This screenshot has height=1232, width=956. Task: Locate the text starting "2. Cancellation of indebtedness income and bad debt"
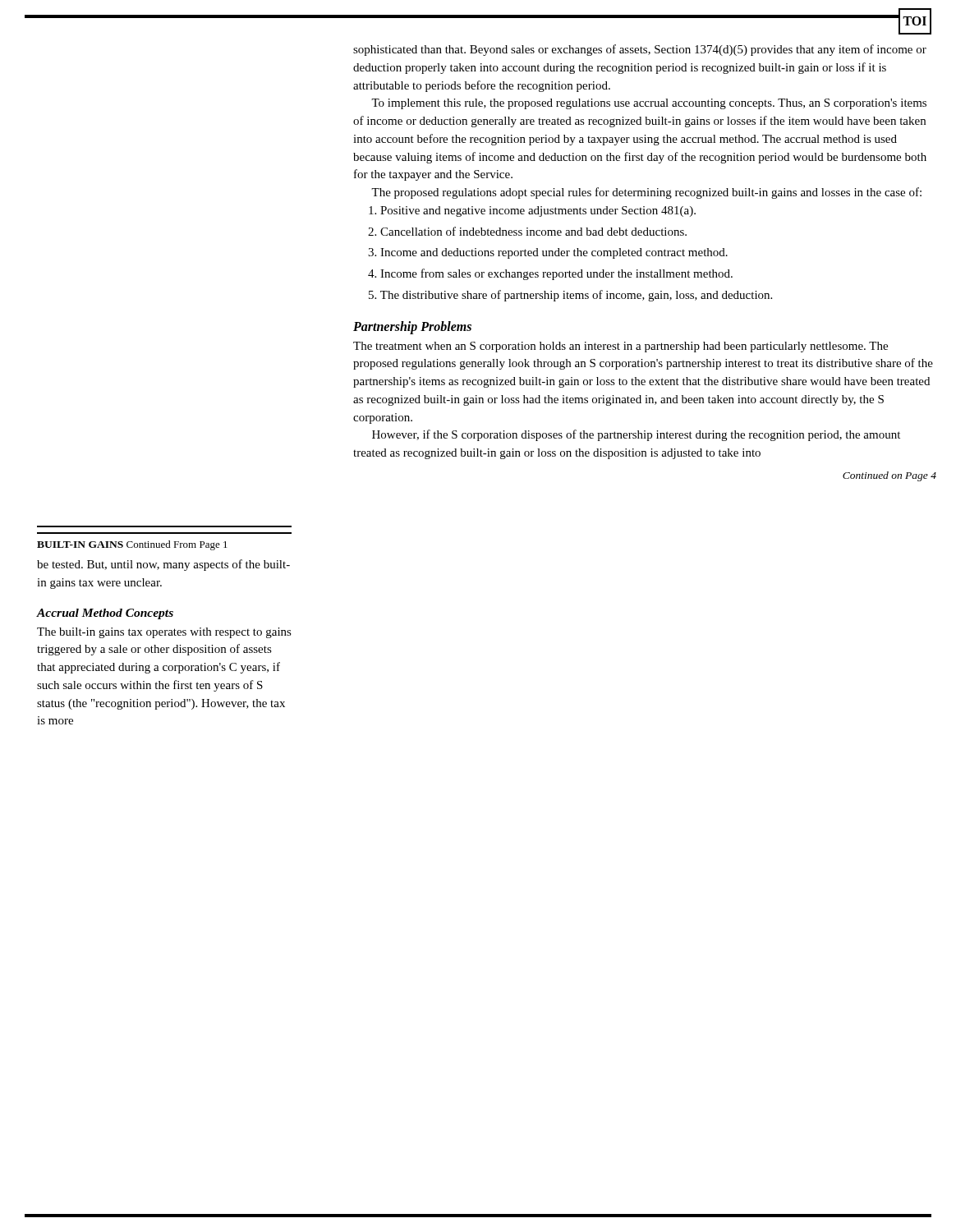coord(652,232)
